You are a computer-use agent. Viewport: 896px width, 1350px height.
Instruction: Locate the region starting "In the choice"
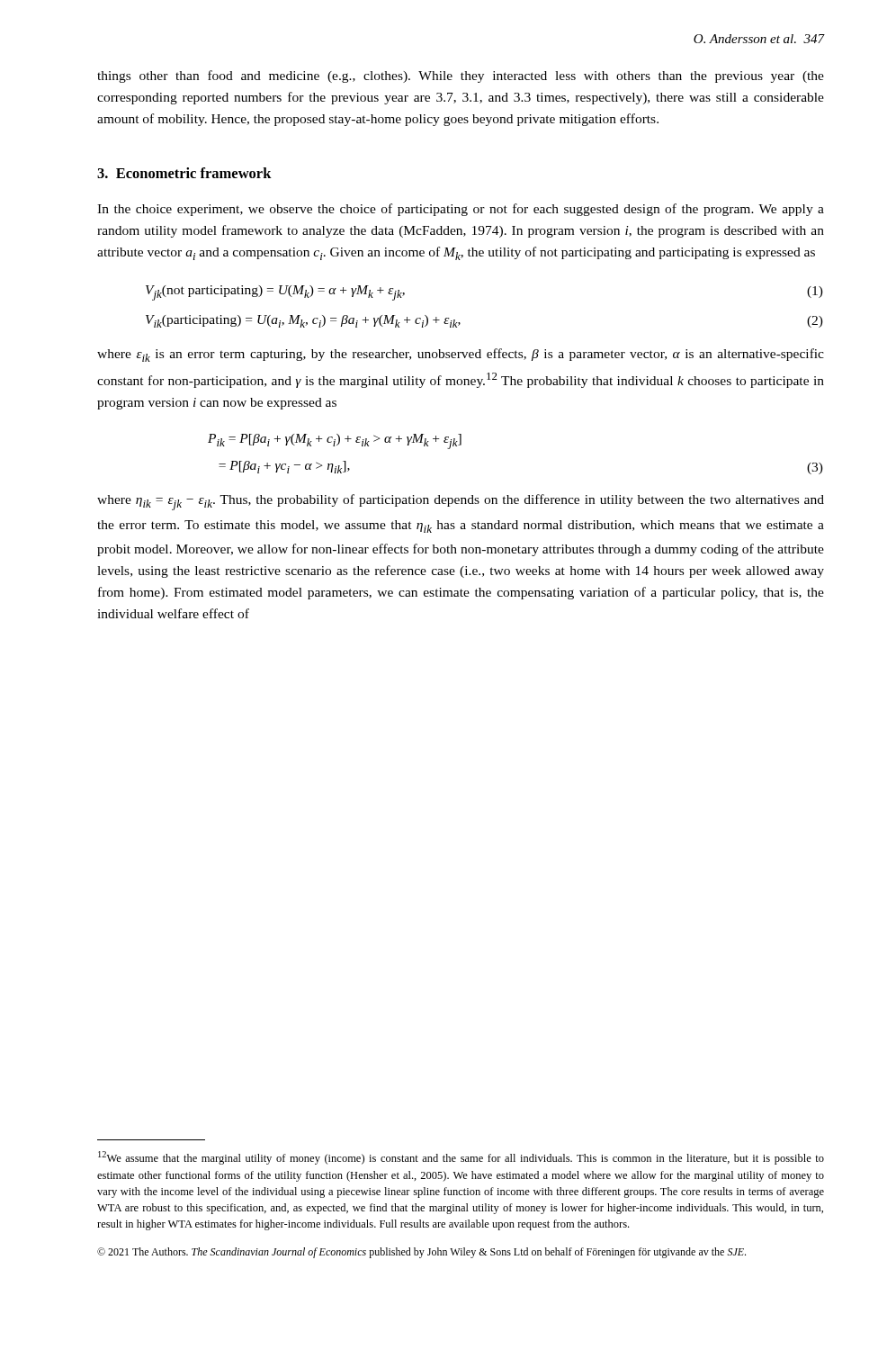461,231
